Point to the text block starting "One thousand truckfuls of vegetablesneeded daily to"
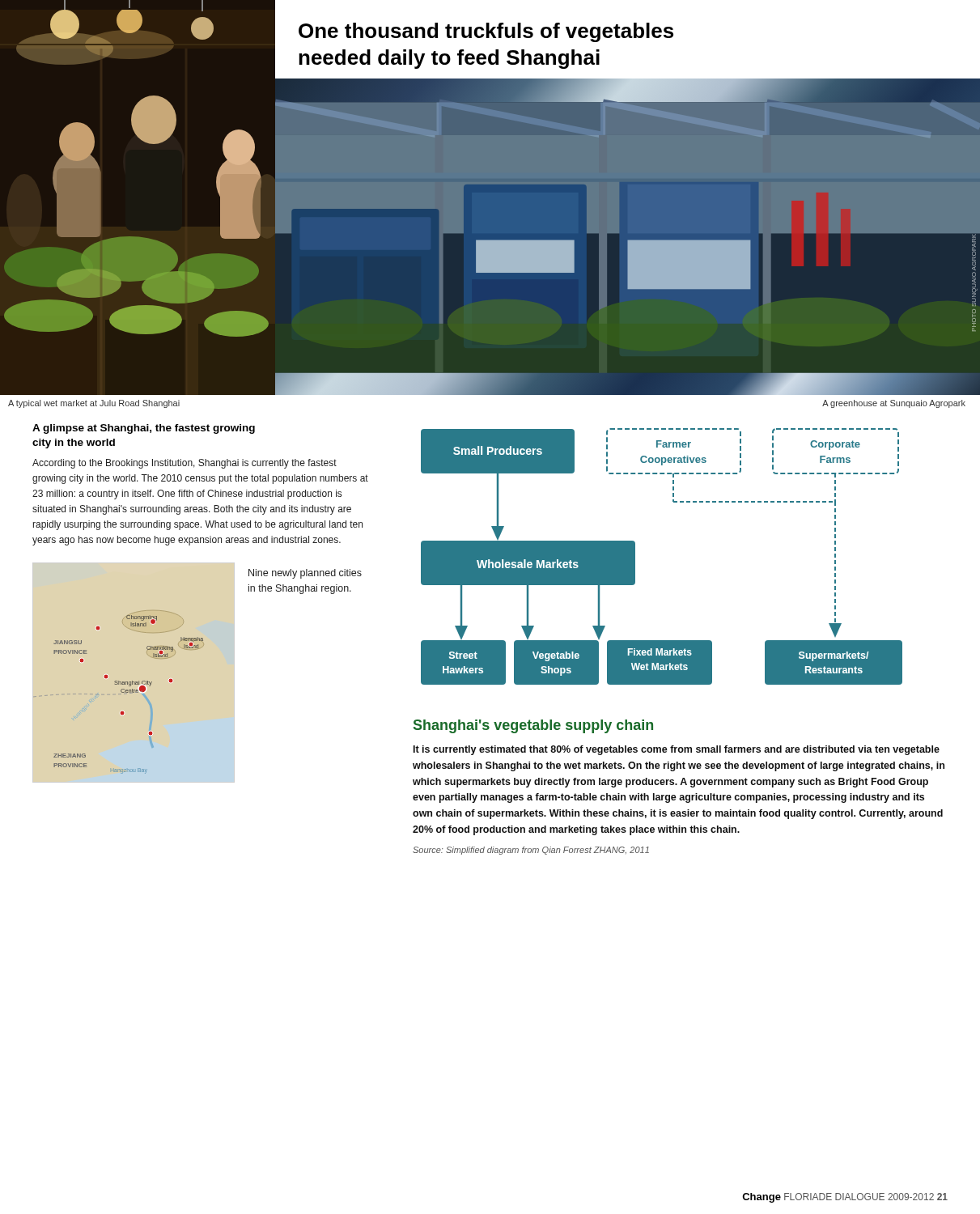 [x=486, y=44]
